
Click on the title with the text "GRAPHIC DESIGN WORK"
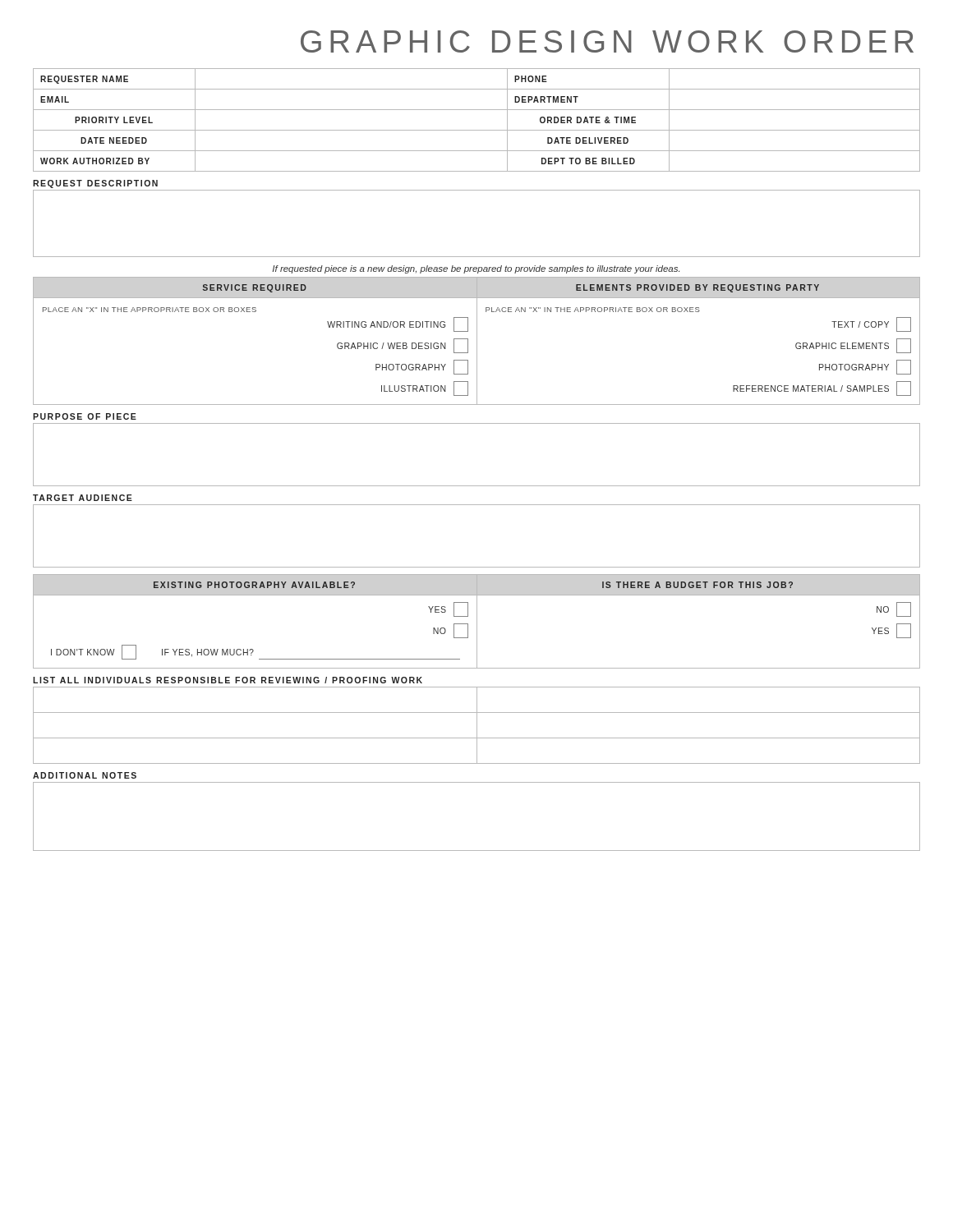(x=476, y=42)
